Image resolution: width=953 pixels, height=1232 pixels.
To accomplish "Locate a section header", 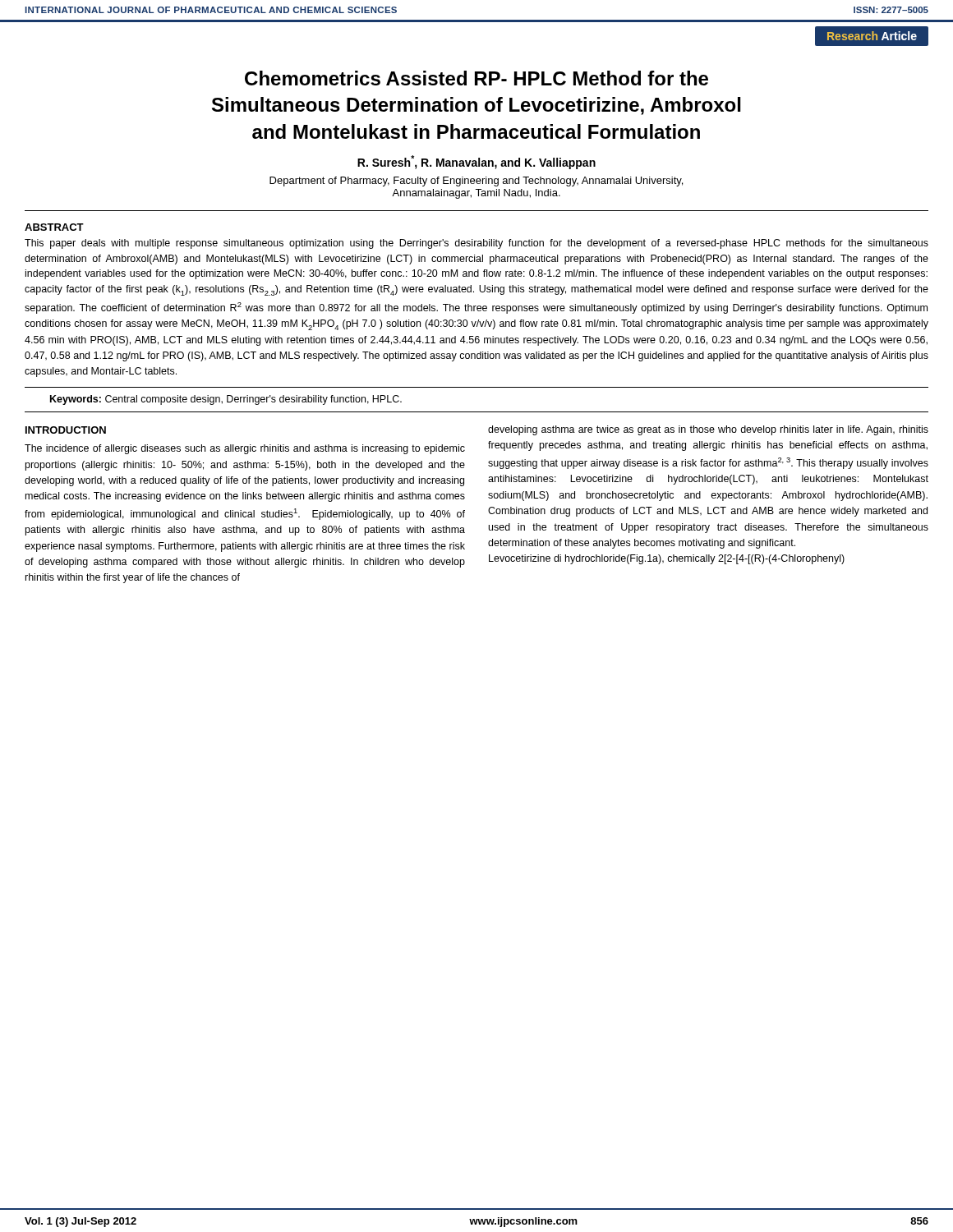I will pyautogui.click(x=66, y=430).
